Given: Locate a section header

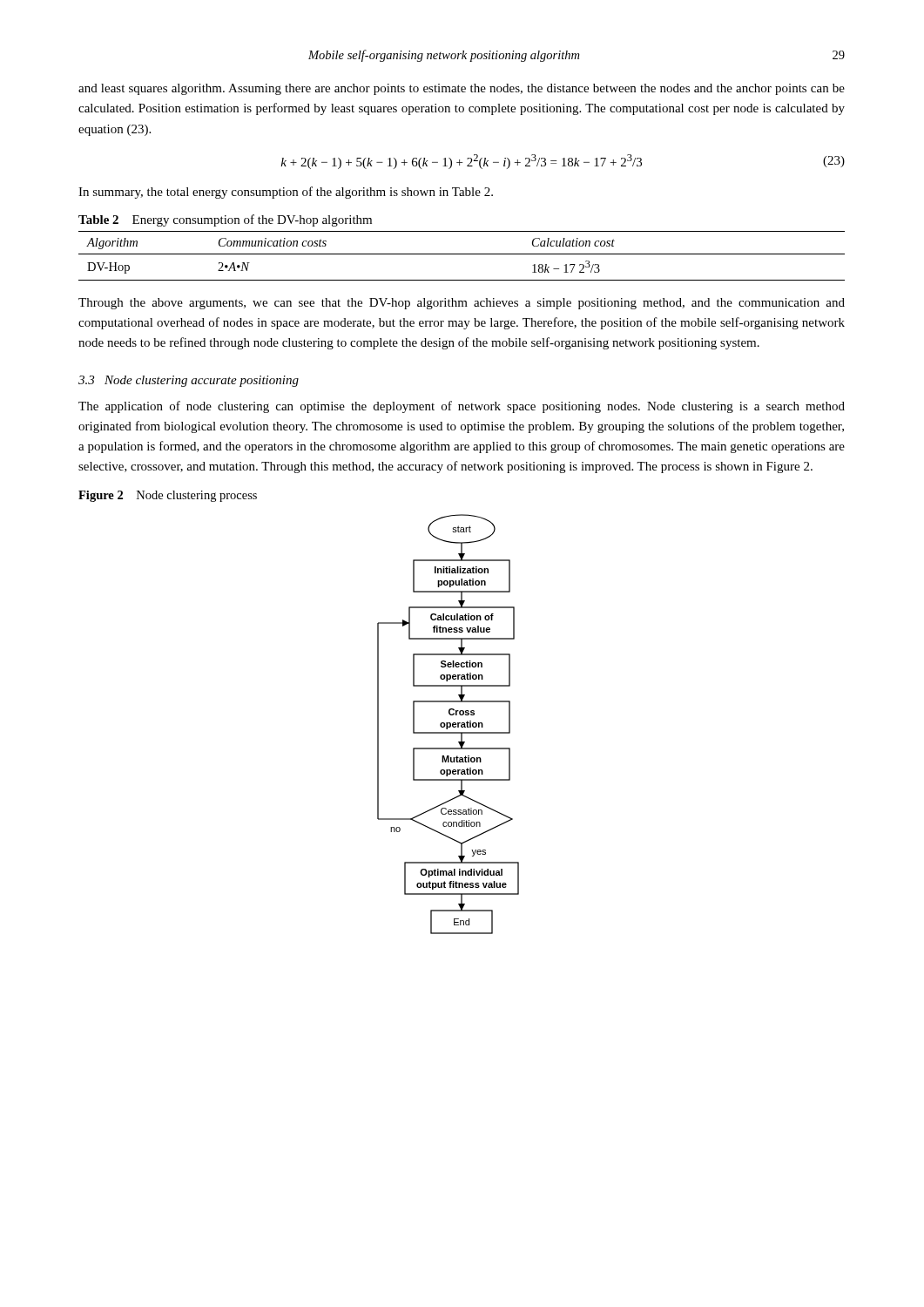Looking at the screenshot, I should 188,380.
